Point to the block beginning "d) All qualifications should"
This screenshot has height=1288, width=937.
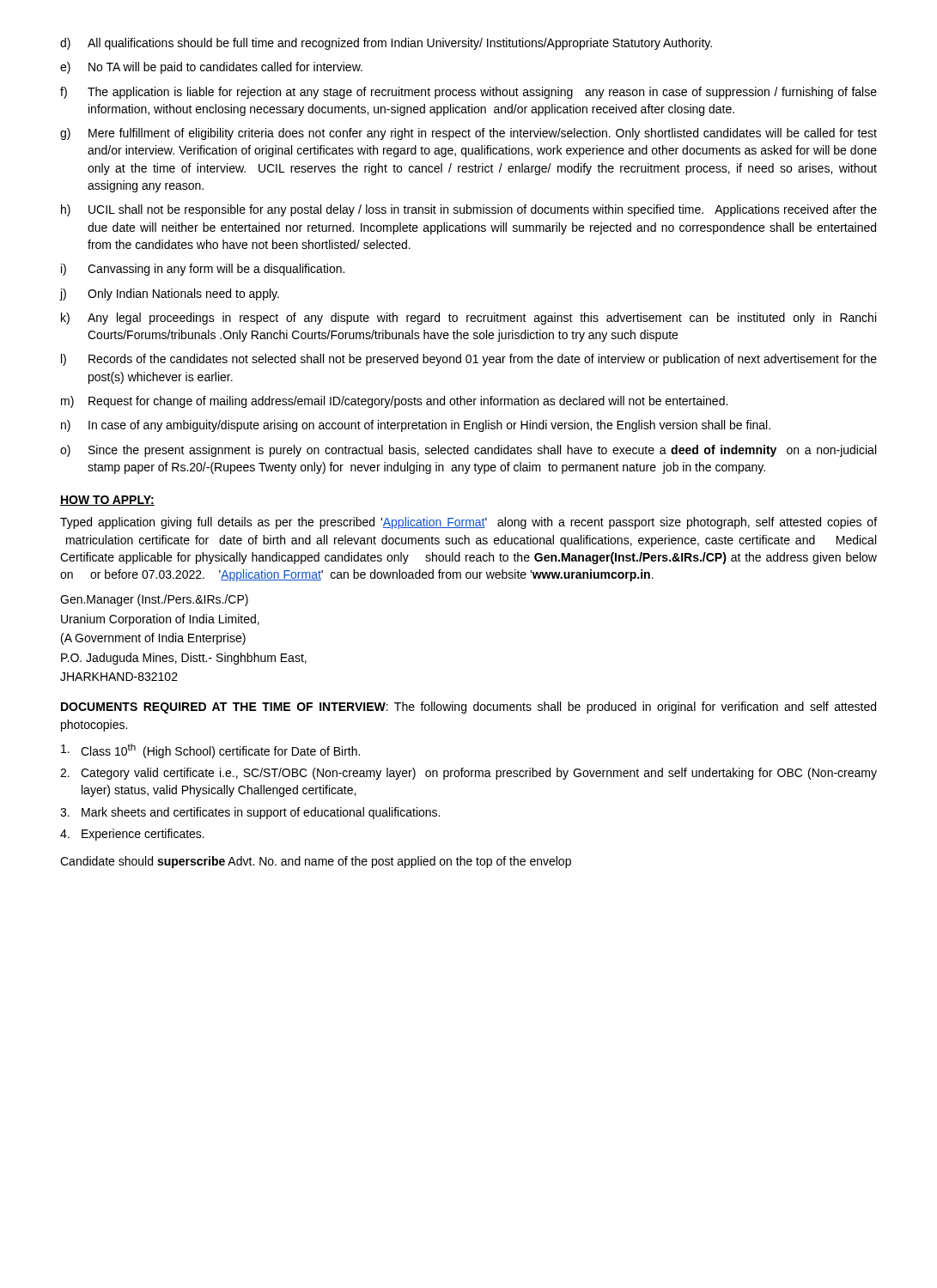point(468,43)
